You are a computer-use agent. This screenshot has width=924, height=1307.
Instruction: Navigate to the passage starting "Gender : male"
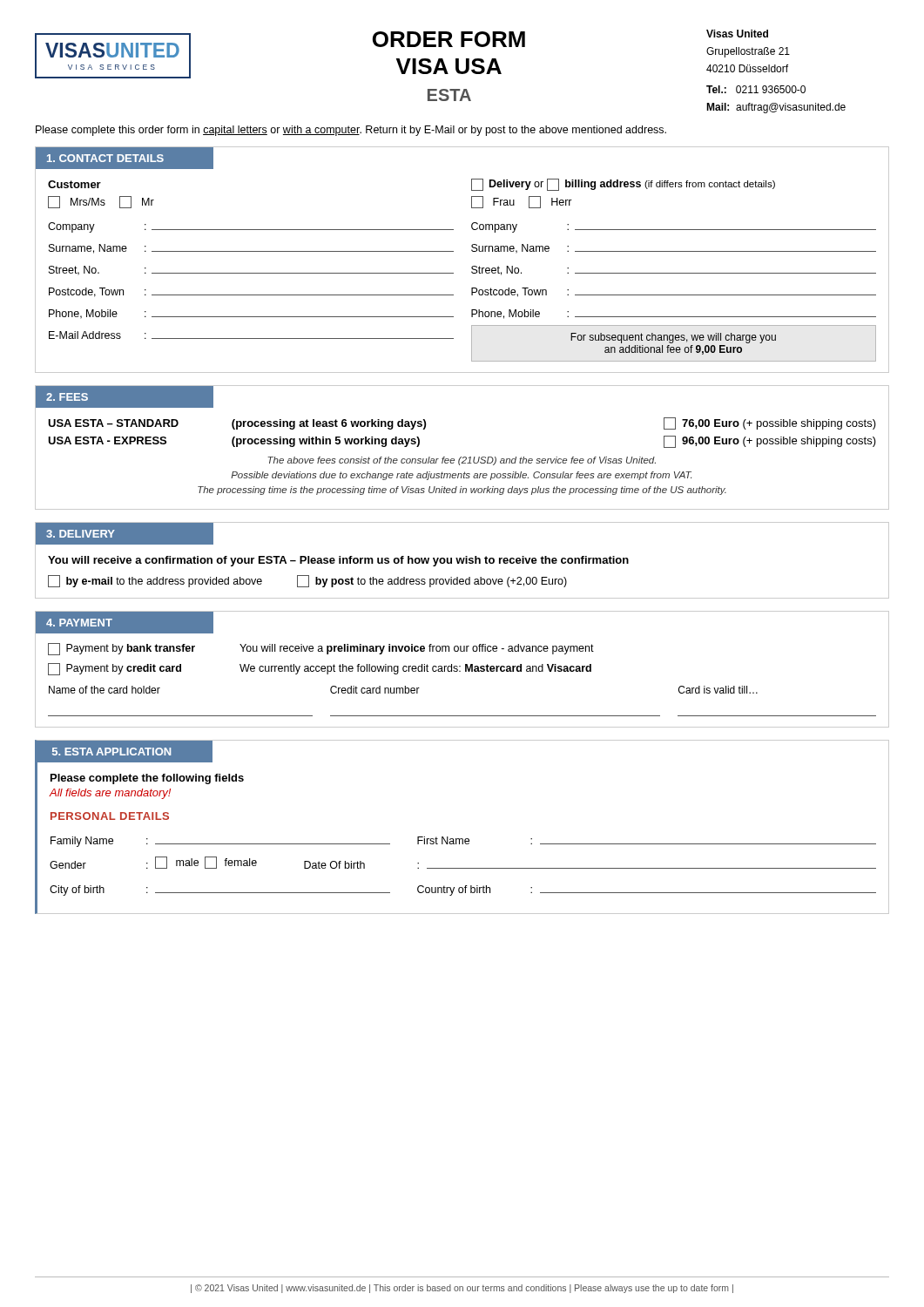point(463,862)
